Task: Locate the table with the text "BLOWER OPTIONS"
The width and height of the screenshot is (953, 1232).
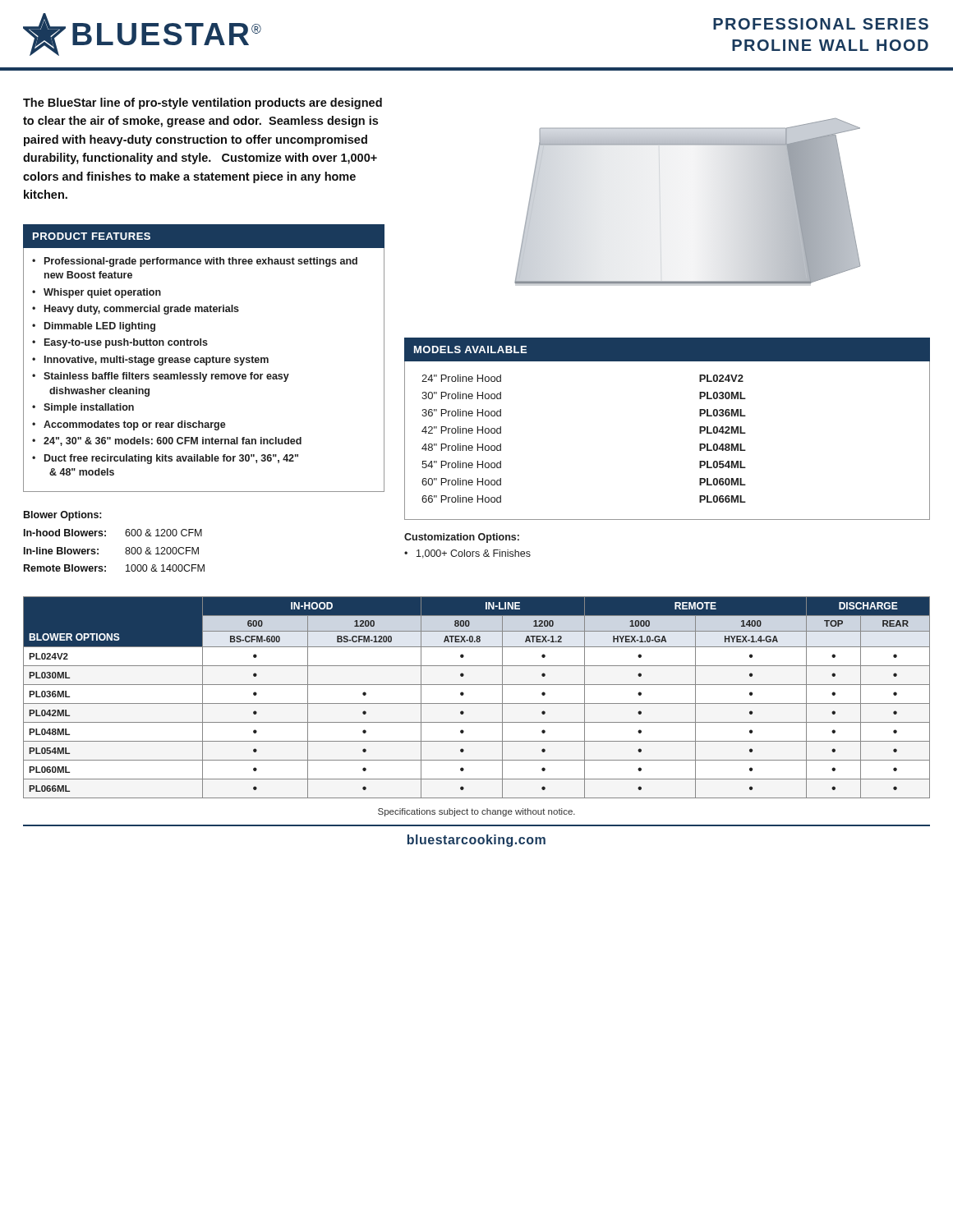Action: pyautogui.click(x=476, y=689)
